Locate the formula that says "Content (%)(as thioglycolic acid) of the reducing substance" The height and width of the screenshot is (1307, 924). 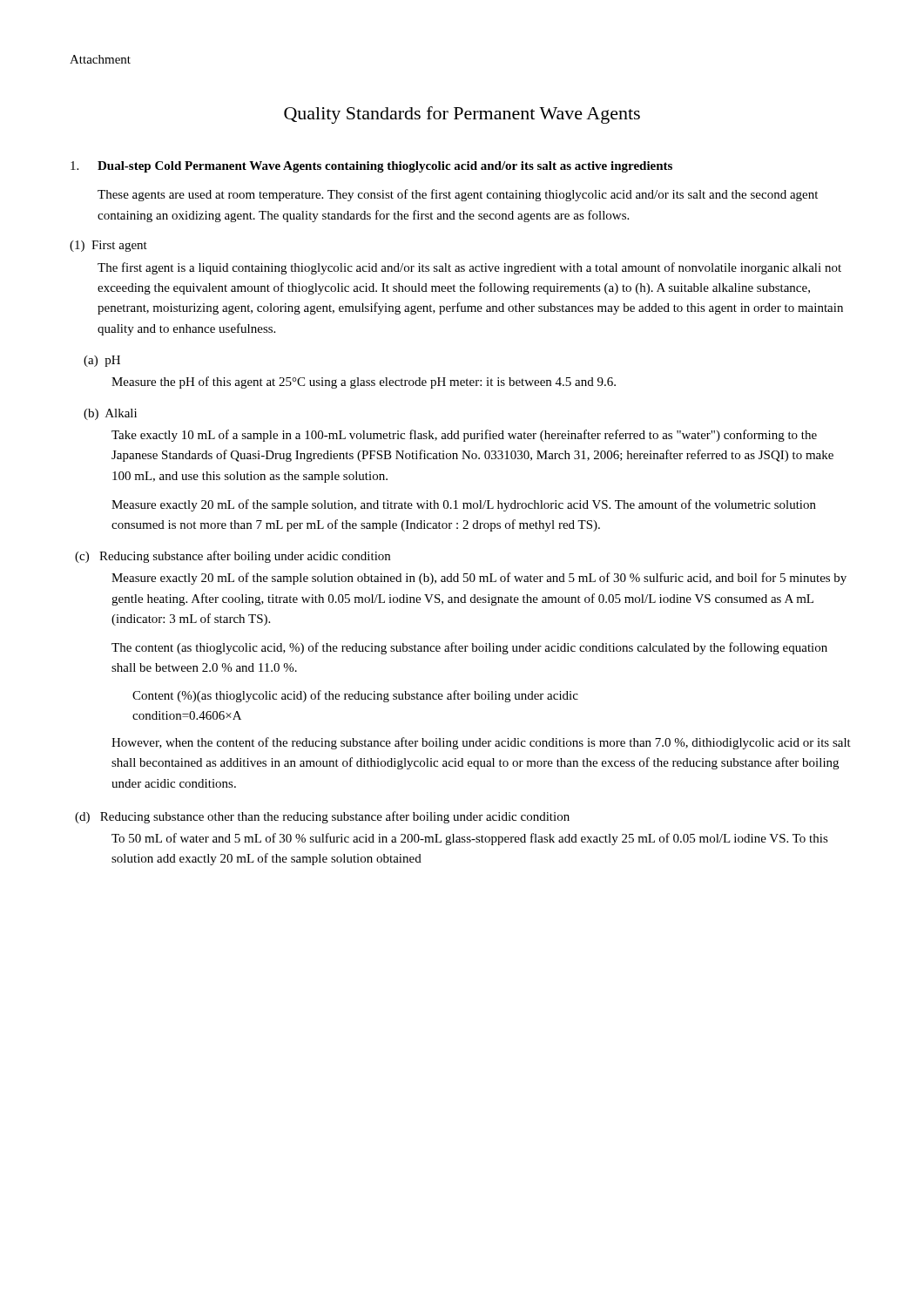355,705
